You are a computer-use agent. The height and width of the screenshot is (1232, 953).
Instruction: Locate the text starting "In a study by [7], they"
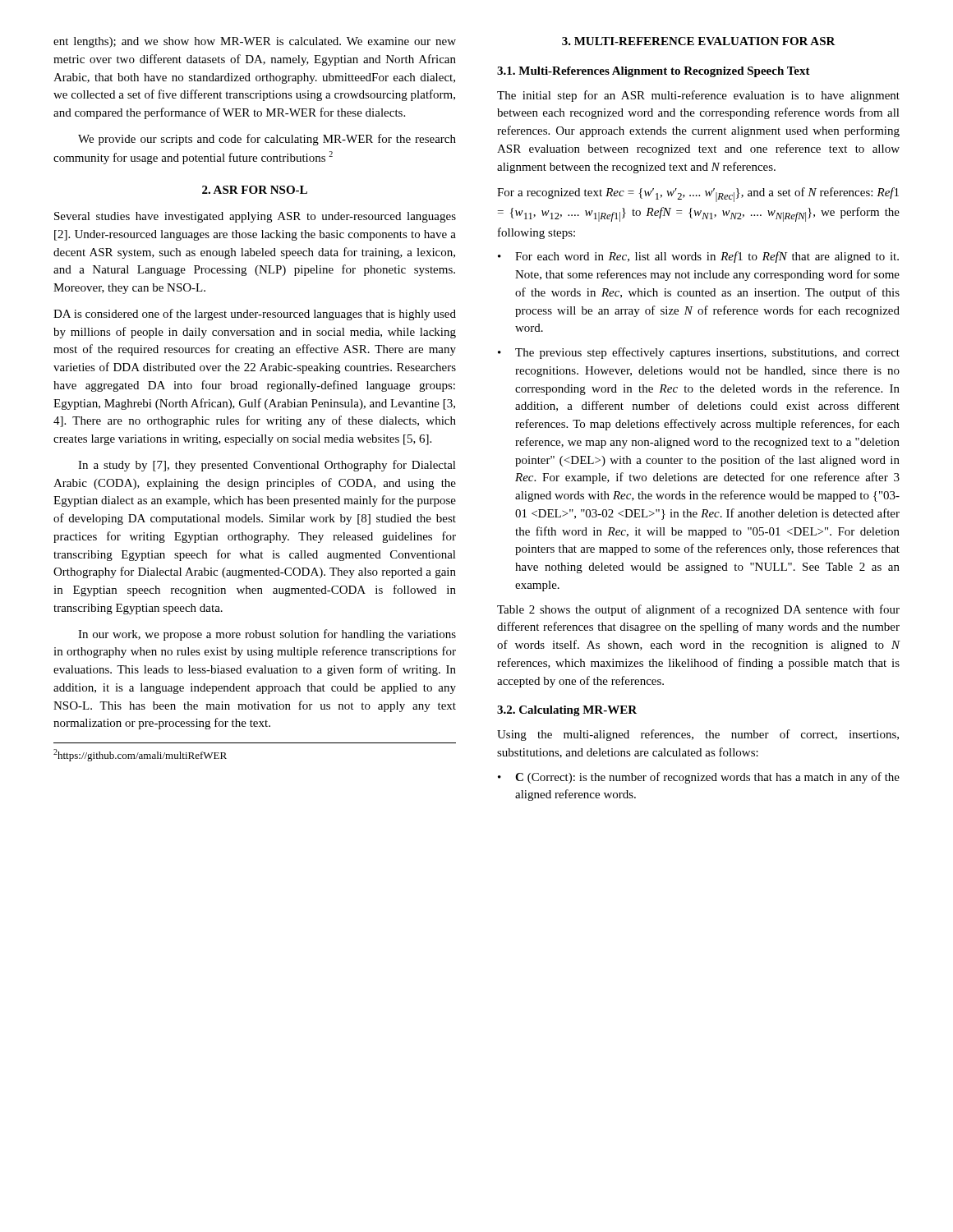point(255,537)
